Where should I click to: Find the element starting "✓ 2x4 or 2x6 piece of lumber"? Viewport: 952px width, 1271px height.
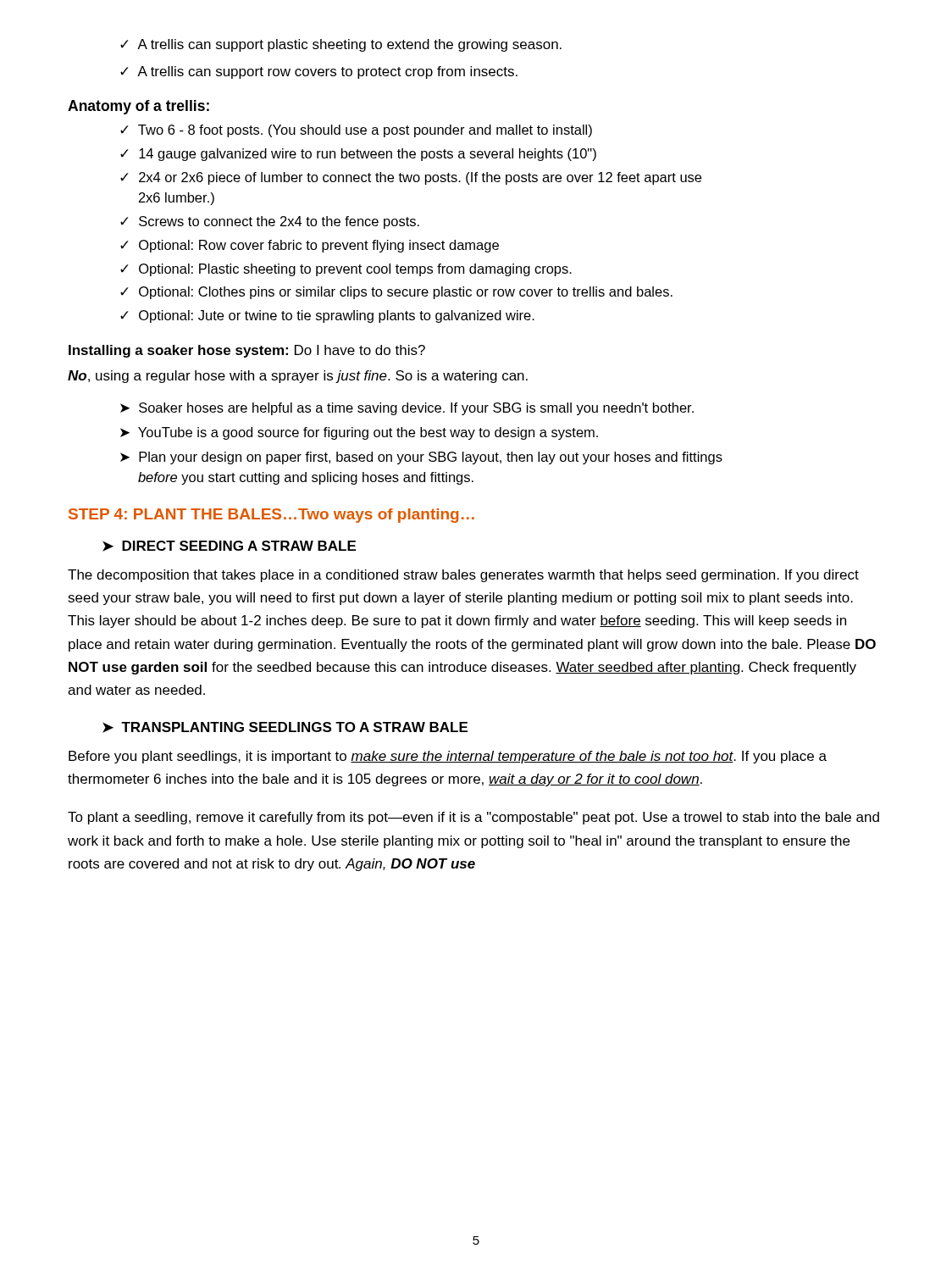[x=410, y=187]
